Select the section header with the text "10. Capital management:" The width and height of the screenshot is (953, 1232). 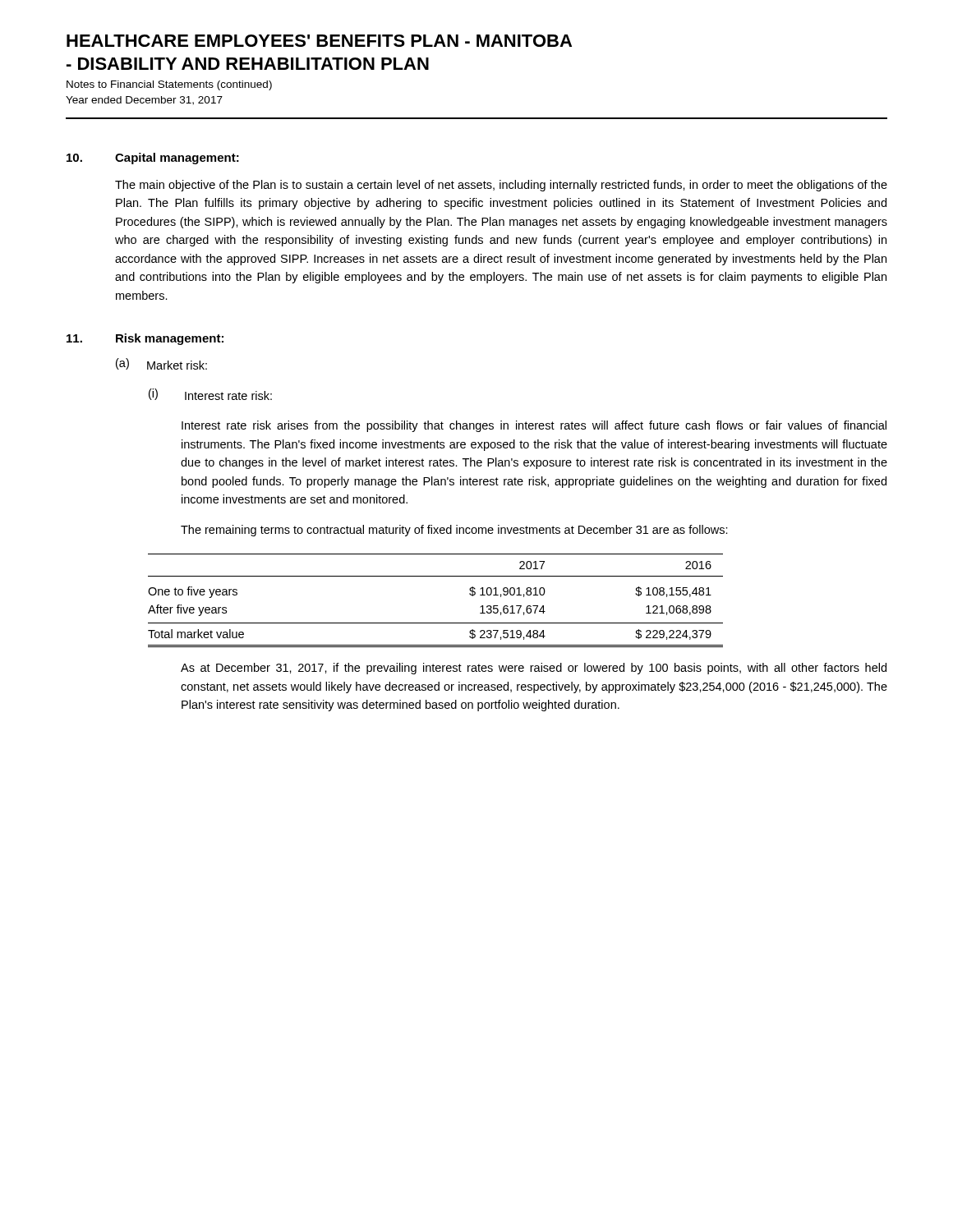(153, 157)
